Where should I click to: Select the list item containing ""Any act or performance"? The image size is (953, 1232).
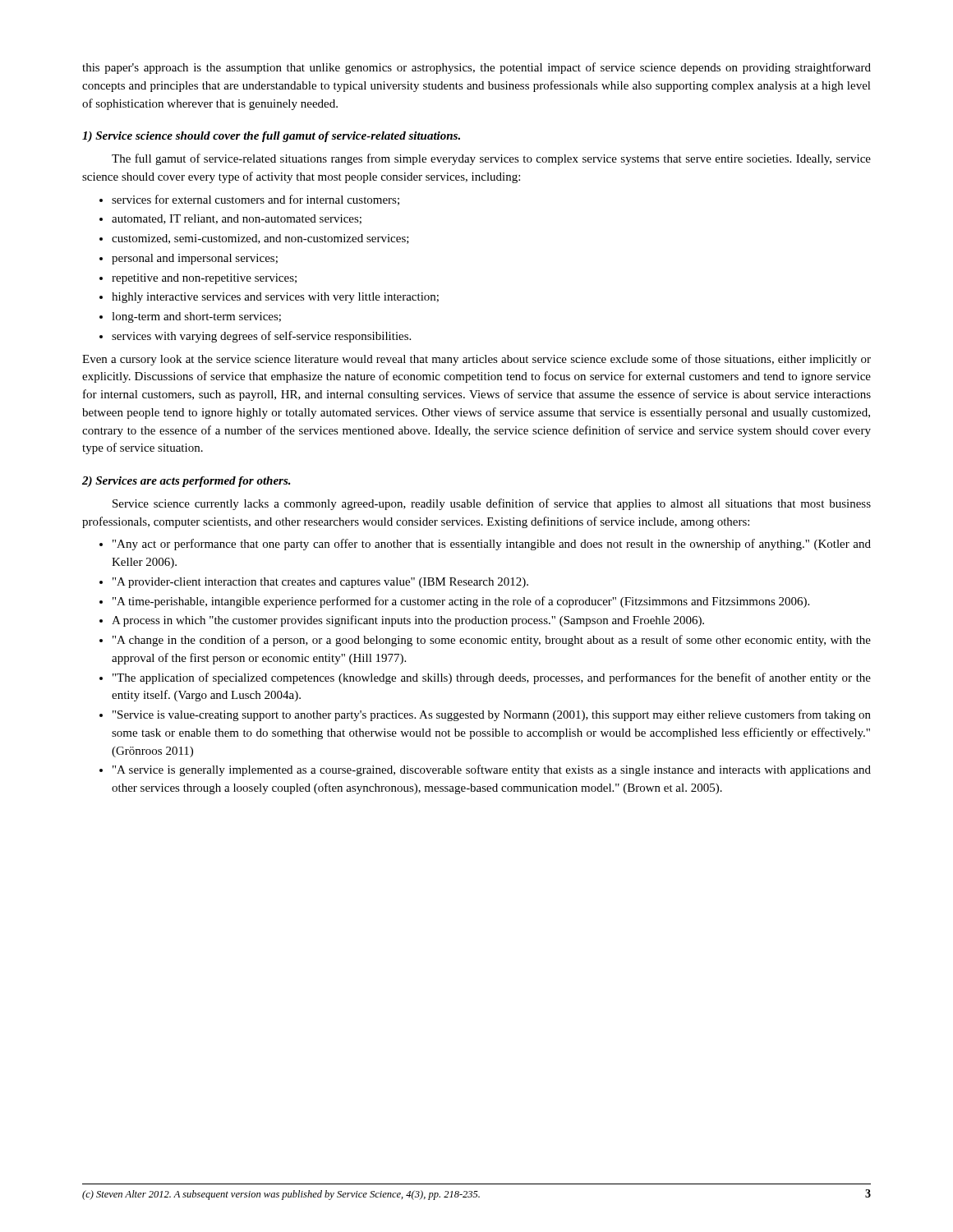point(491,553)
